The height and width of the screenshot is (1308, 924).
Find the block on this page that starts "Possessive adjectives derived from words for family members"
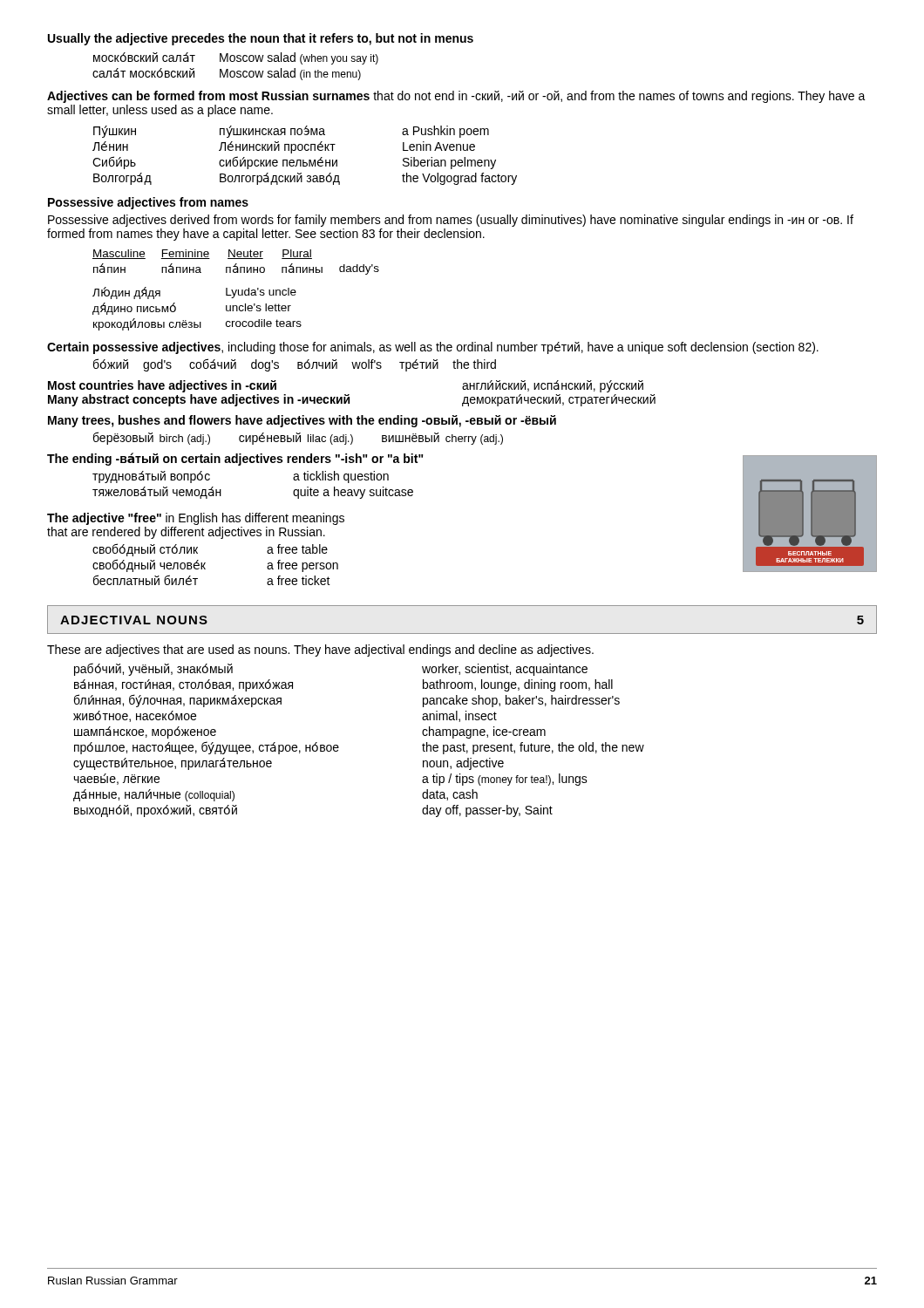(450, 227)
